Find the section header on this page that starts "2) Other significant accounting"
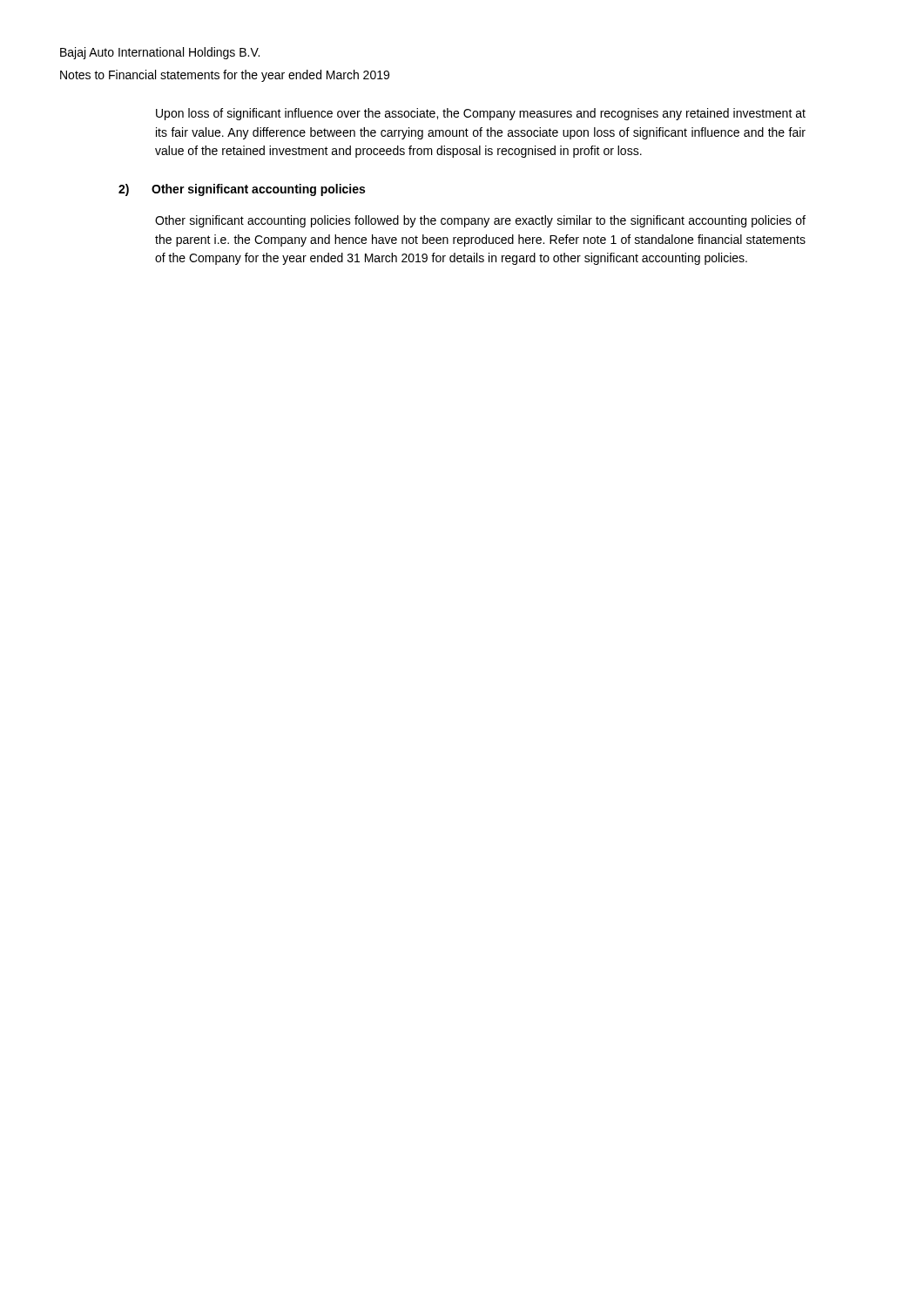Image resolution: width=924 pixels, height=1307 pixels. click(242, 189)
